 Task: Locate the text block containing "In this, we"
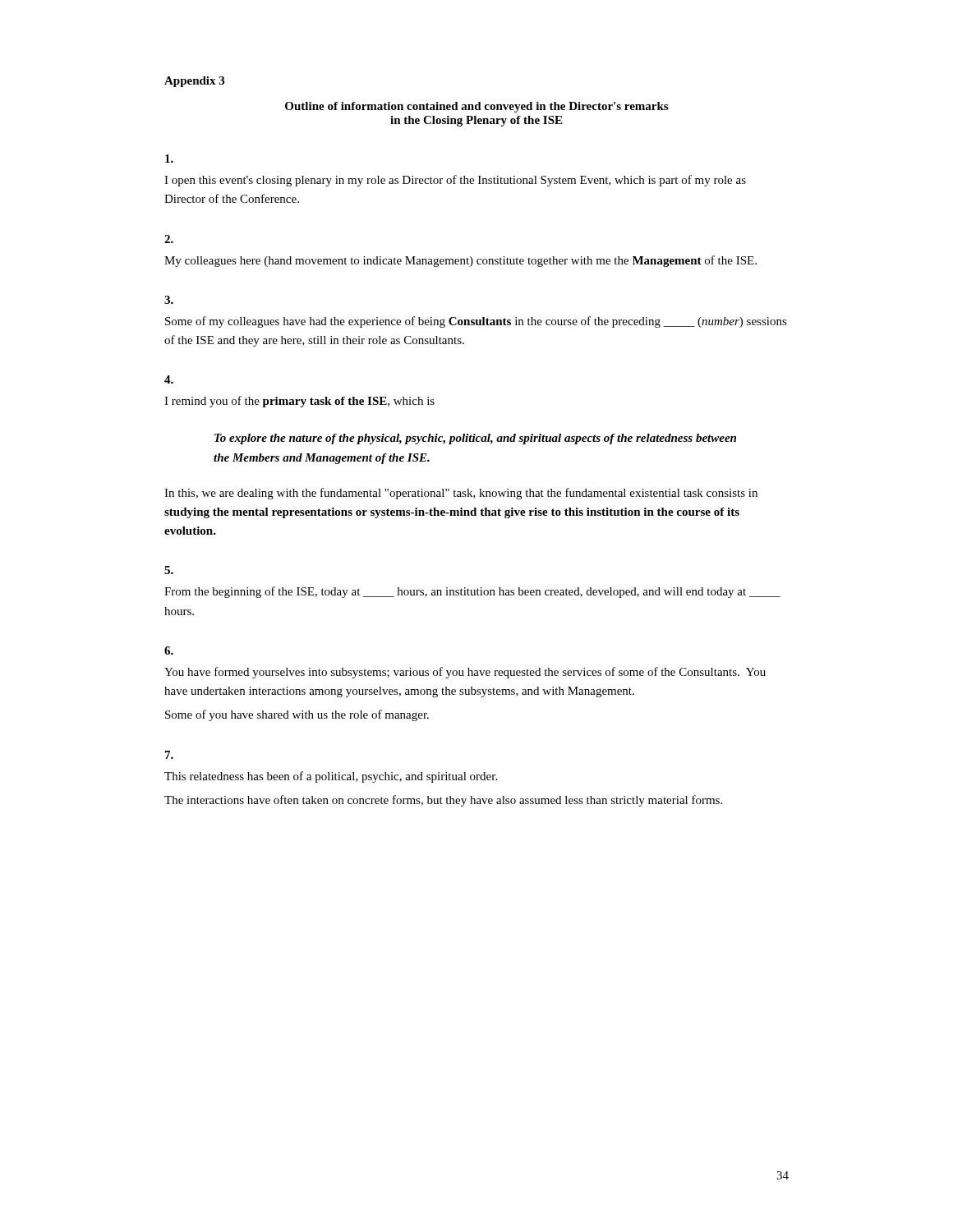(476, 512)
